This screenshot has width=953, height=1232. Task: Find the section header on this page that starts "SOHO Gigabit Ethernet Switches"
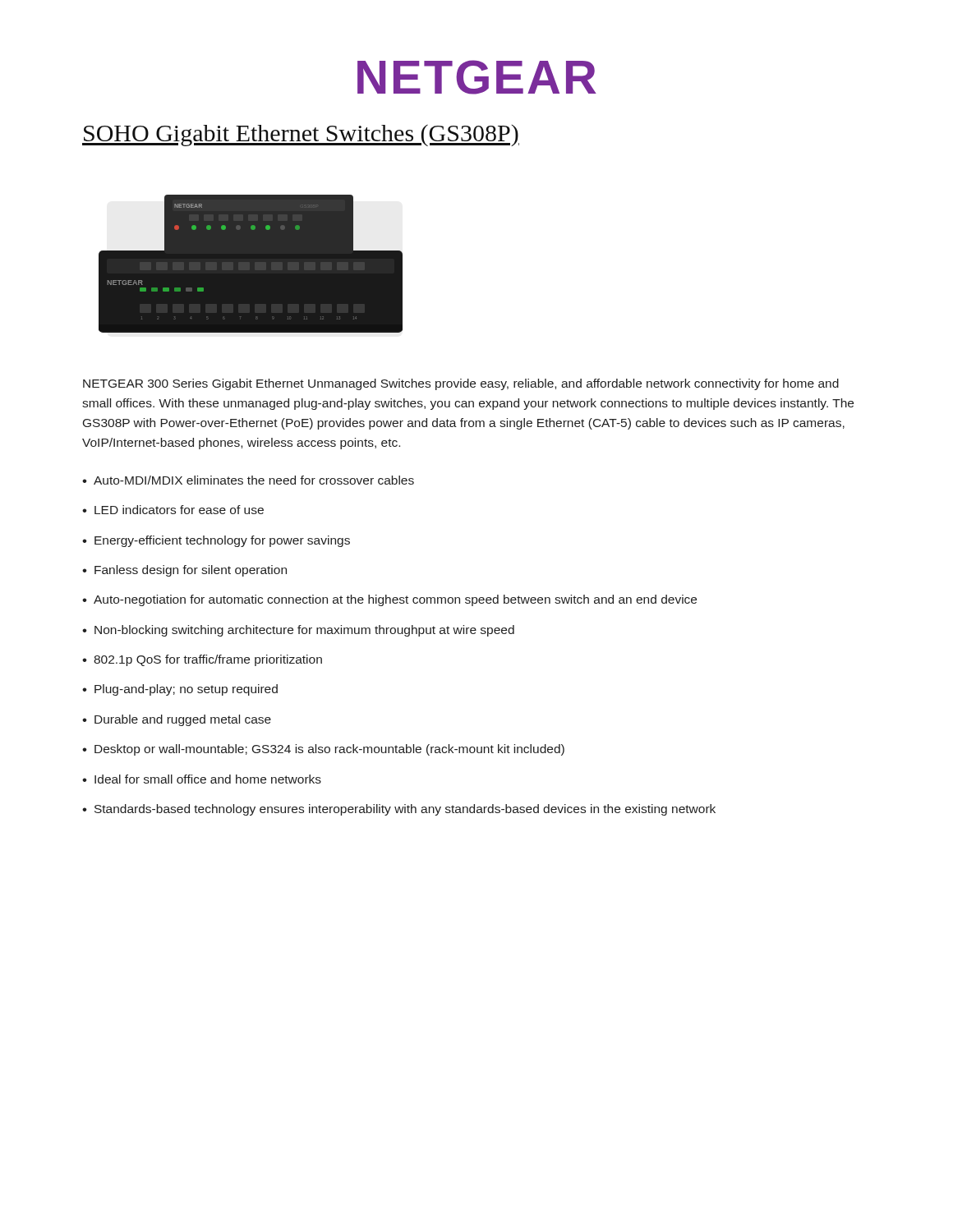[476, 133]
